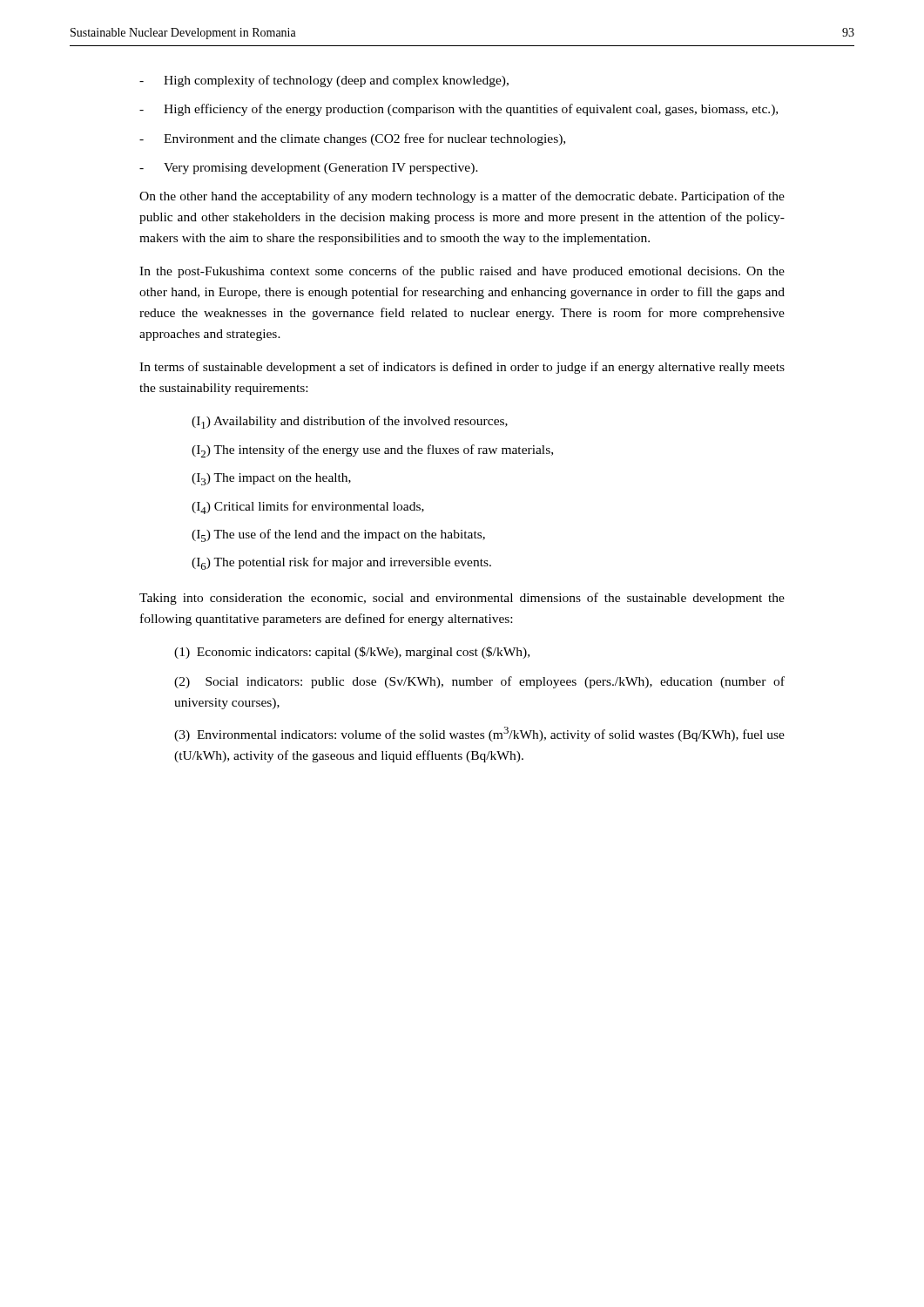Click on the block starting "(1) Economic indicators: capital ($/kWe), marginal"

tap(352, 651)
